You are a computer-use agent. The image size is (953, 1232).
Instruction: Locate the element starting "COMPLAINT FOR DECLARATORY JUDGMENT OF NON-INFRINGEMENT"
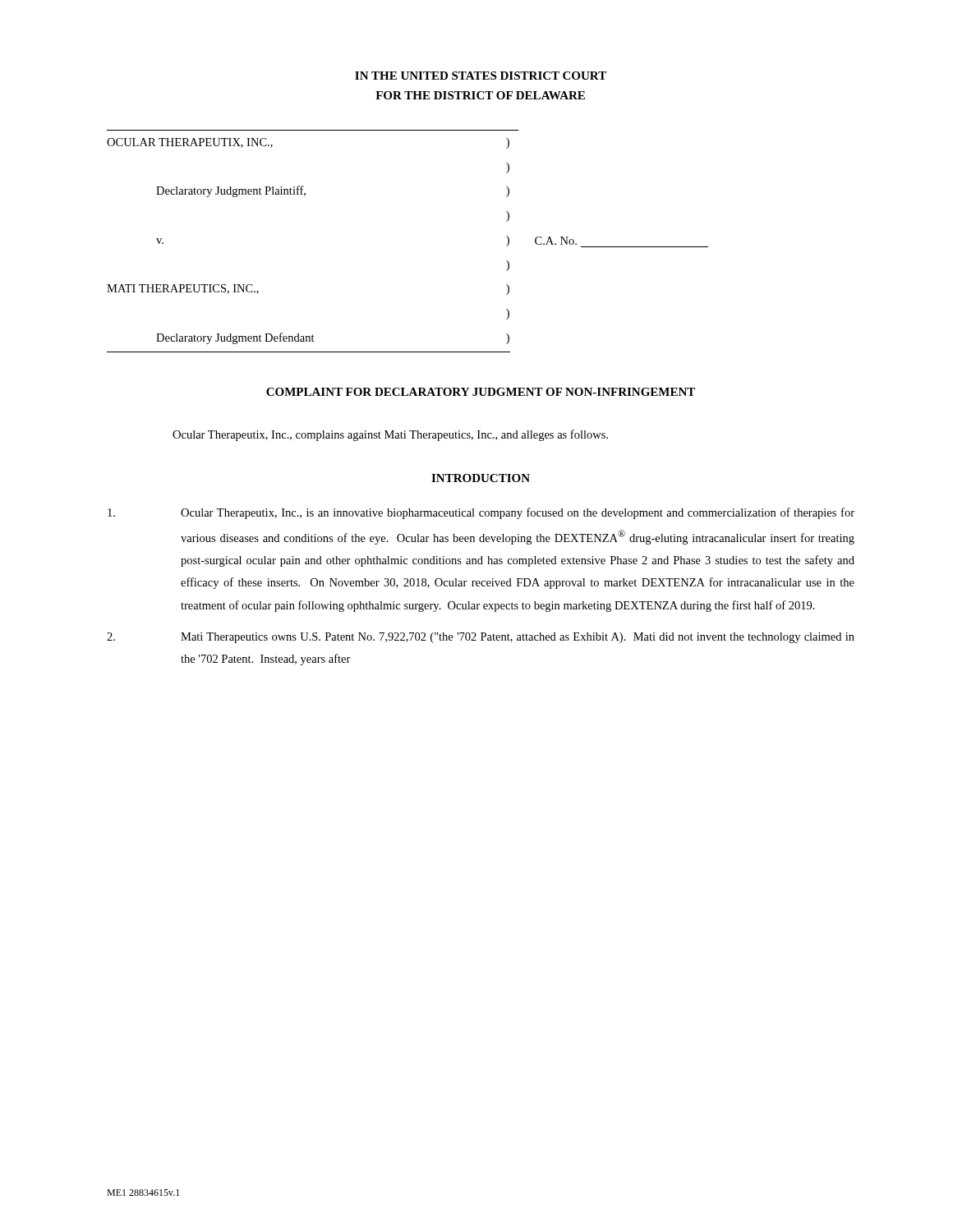(481, 392)
